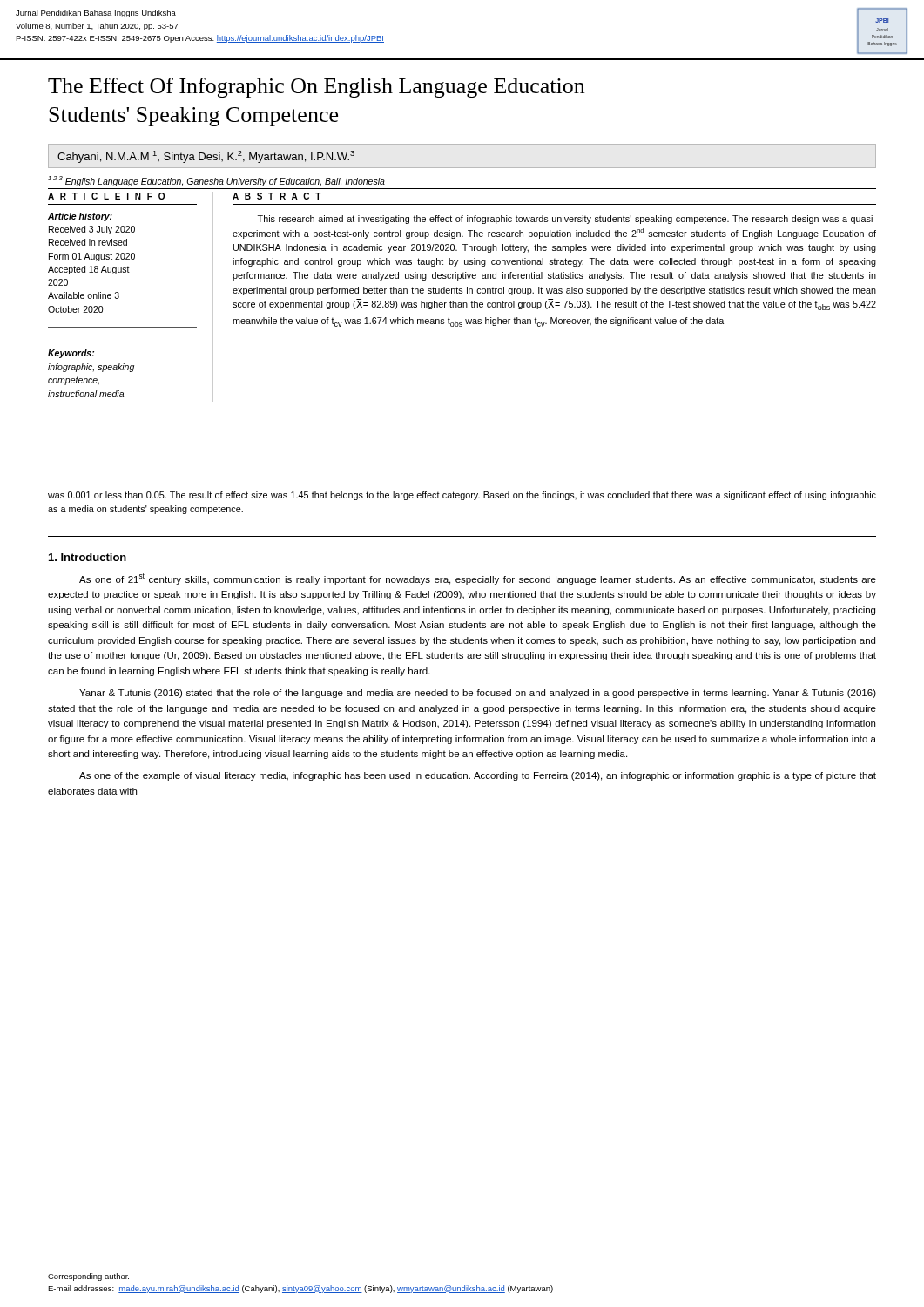Click on the text starting "A R T"
This screenshot has width=924, height=1307.
point(122,297)
